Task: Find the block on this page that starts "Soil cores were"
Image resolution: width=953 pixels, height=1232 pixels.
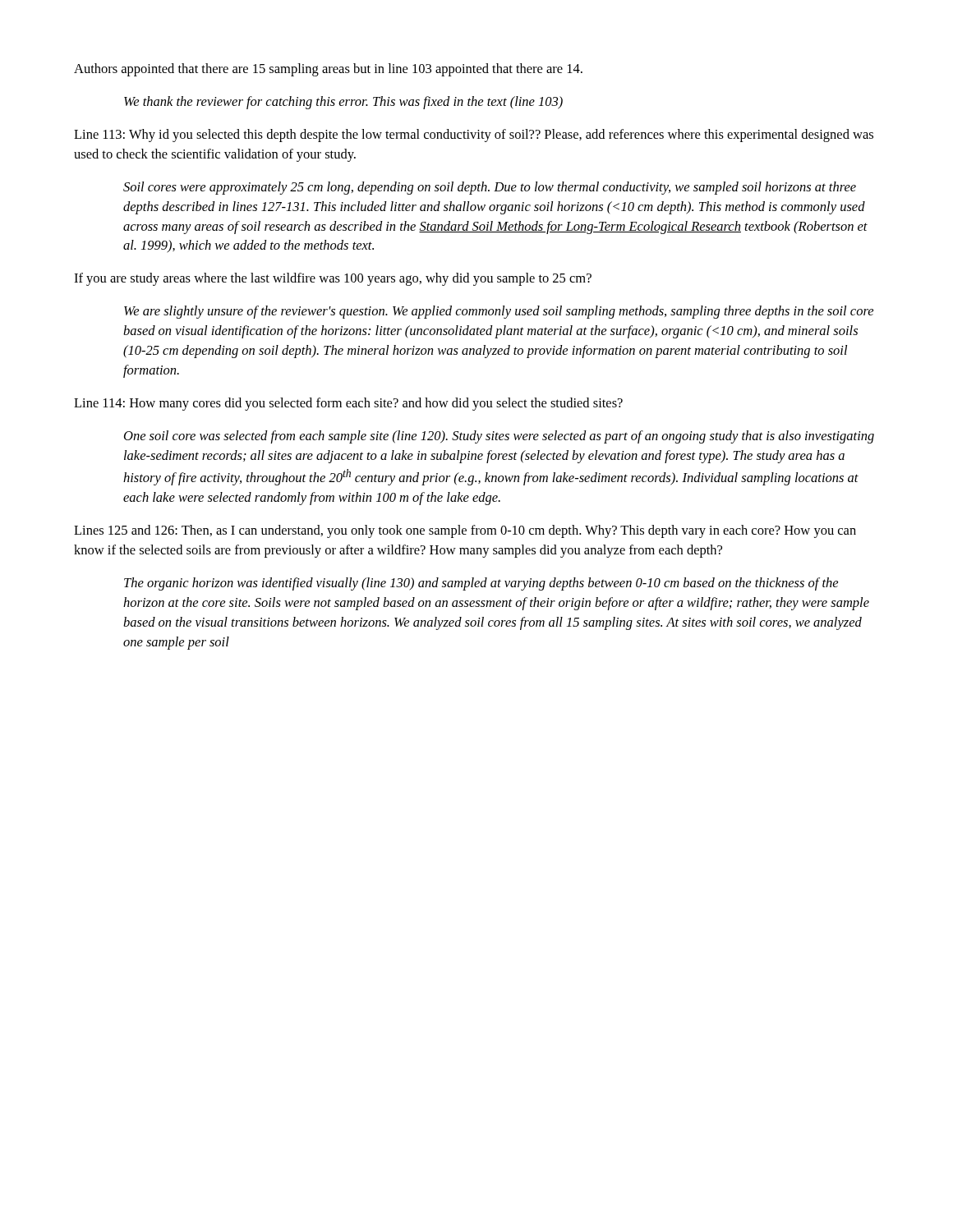Action: [x=495, y=216]
